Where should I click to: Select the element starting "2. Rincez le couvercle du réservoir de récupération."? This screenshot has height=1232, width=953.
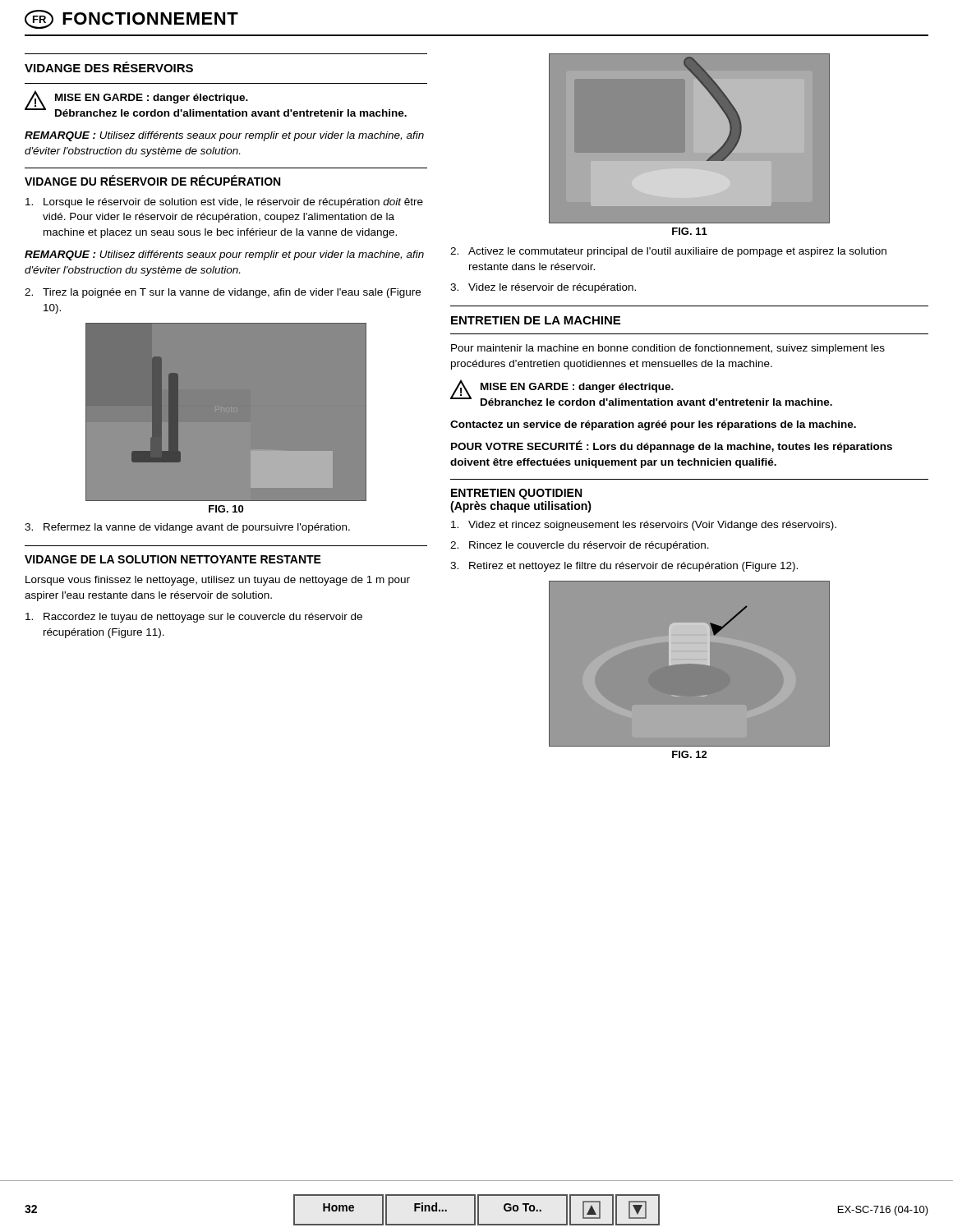coord(689,546)
